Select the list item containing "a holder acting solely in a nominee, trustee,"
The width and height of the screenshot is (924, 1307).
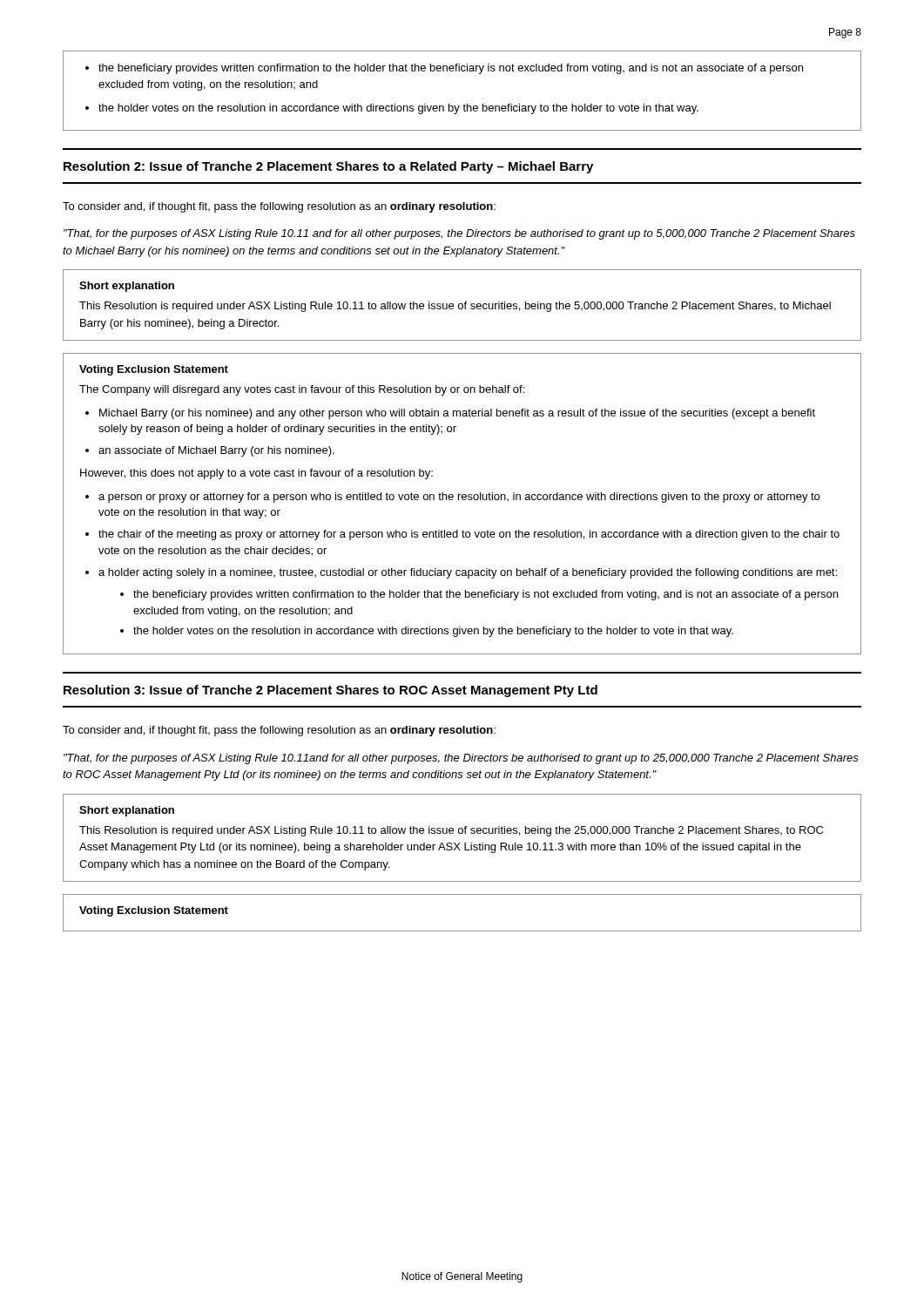point(472,603)
